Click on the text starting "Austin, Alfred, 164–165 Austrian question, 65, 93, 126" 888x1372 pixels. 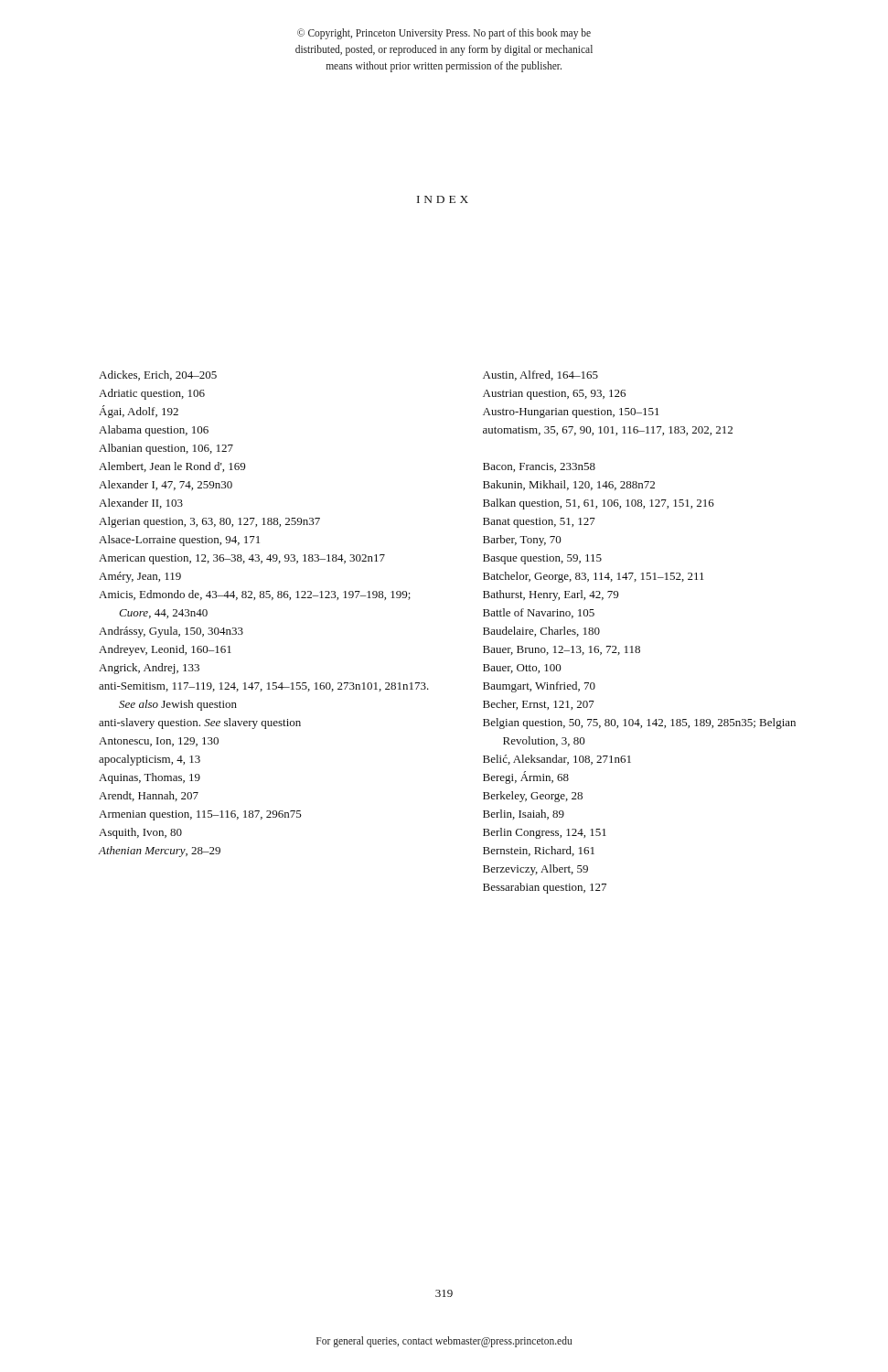coord(540,375)
